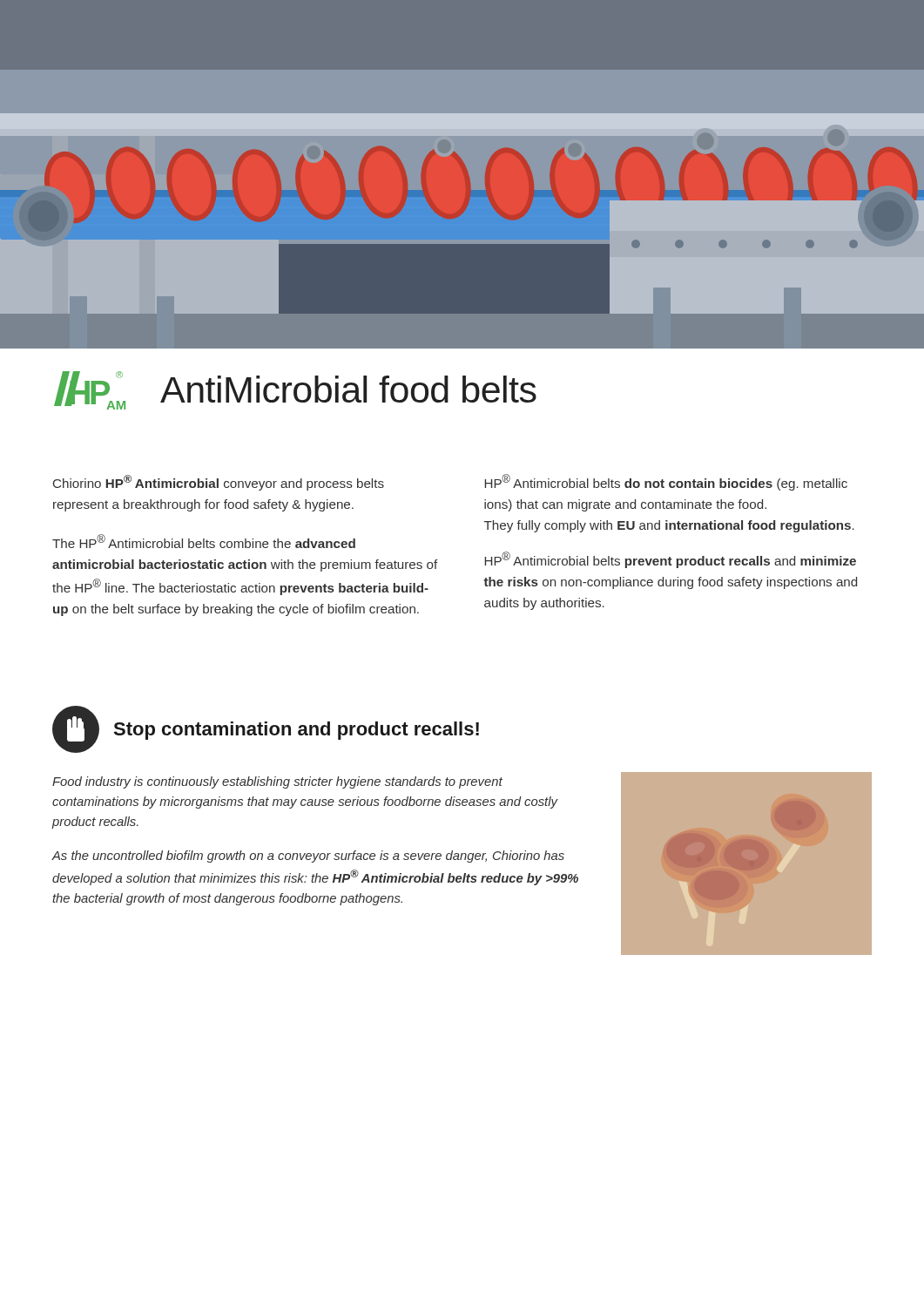Screen dimensions: 1307x924
Task: Locate the block of text that opens with "Chiorino HP® Antimicrobial conveyor and"
Action: pyautogui.click(x=246, y=545)
